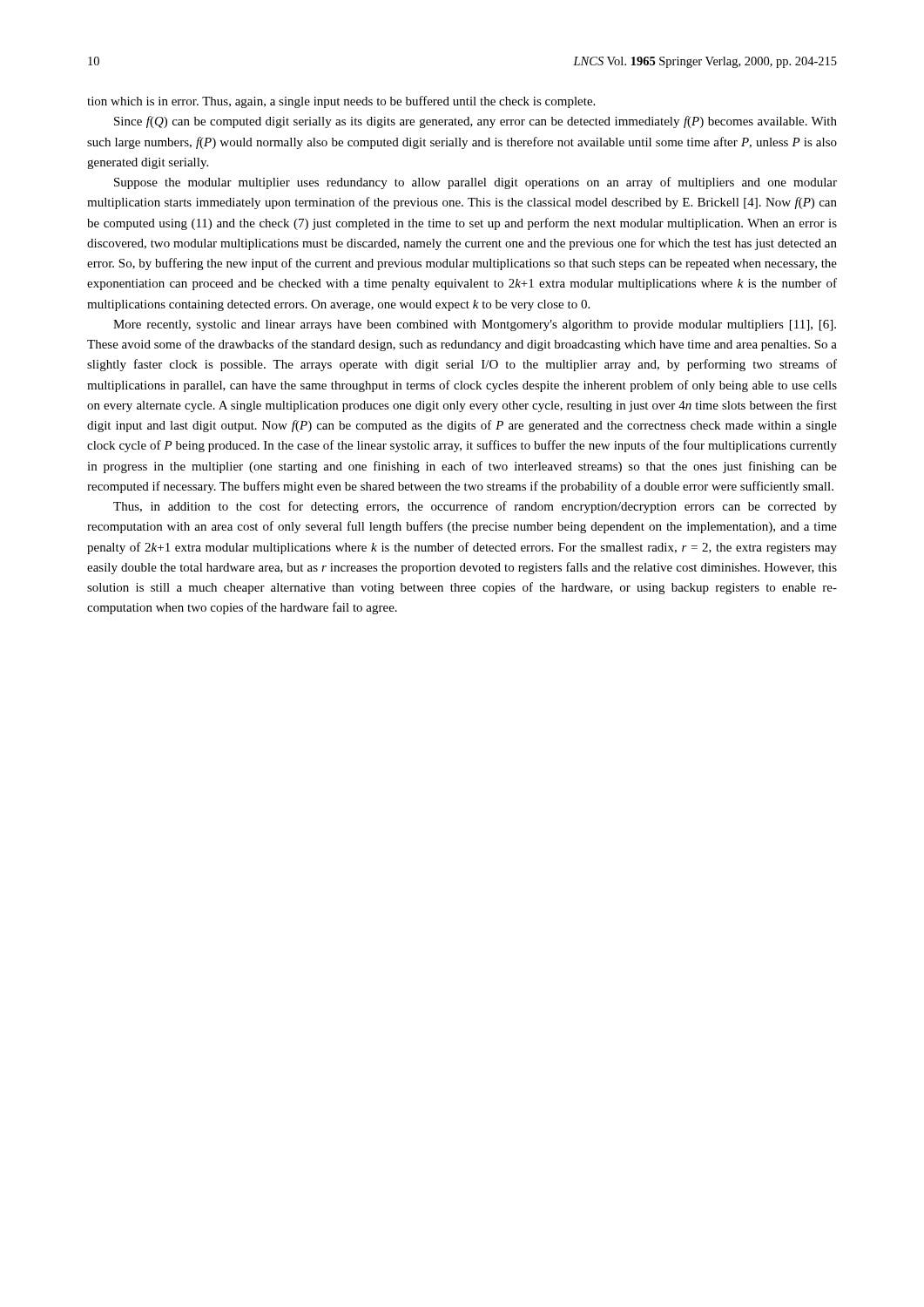924x1307 pixels.
Task: Find the text block starting "Suppose the modular multiplier uses"
Action: [x=462, y=243]
